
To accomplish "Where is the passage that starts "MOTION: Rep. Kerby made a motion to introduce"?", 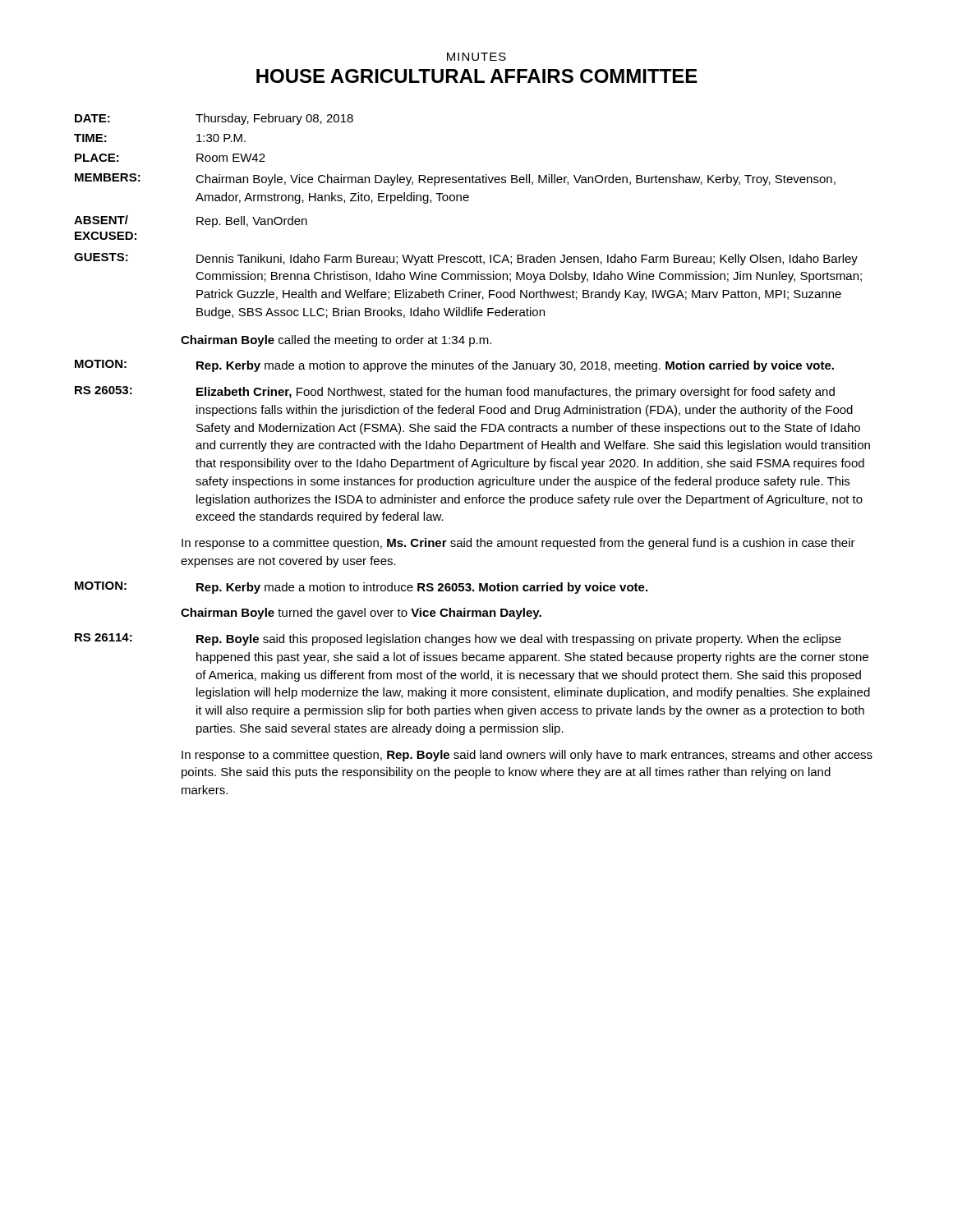I will tap(476, 587).
